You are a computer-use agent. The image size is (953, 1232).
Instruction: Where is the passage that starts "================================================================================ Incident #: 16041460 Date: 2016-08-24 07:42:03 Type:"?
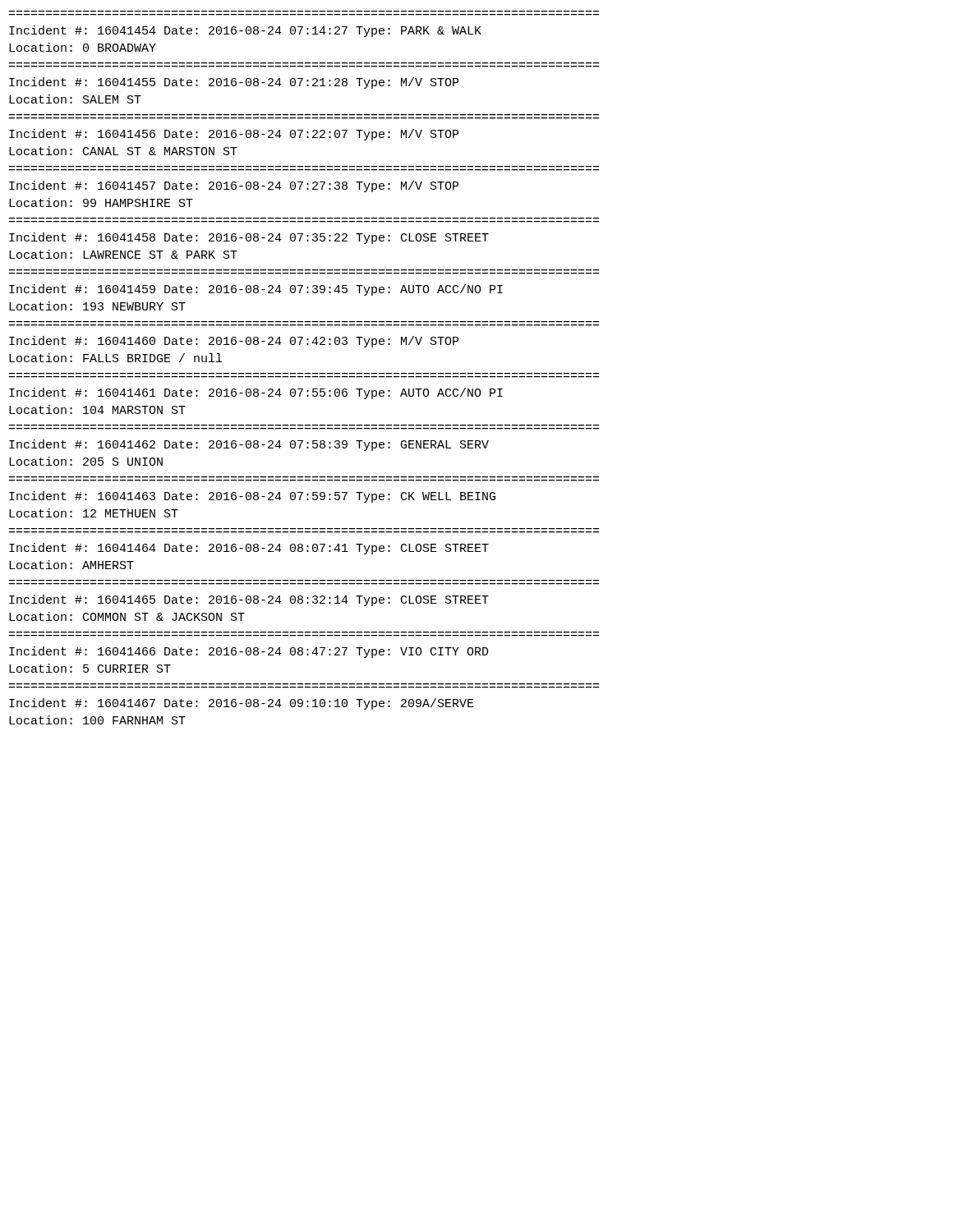pos(234,342)
